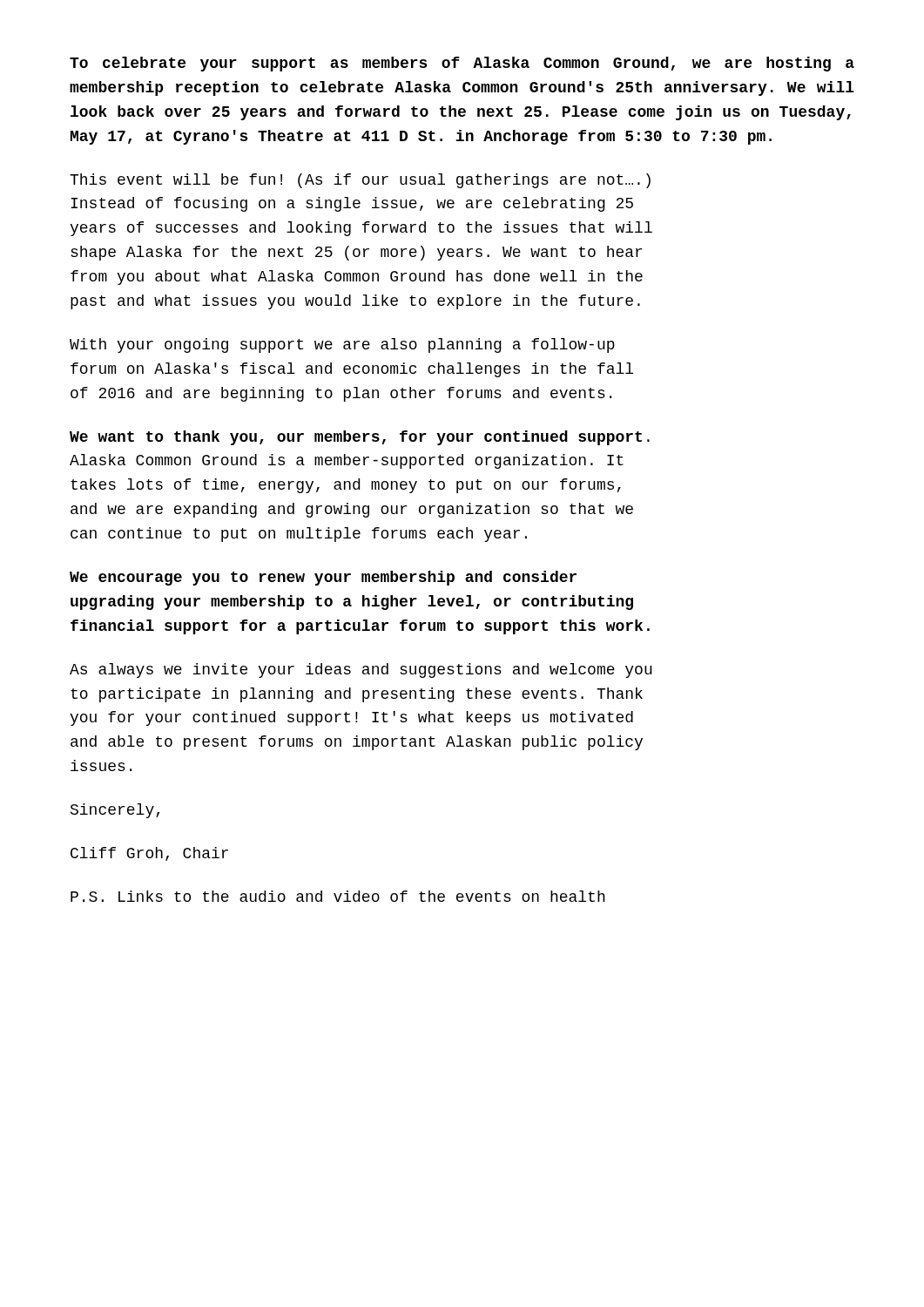Point to "Cliff Groh, Chair"

click(x=150, y=854)
